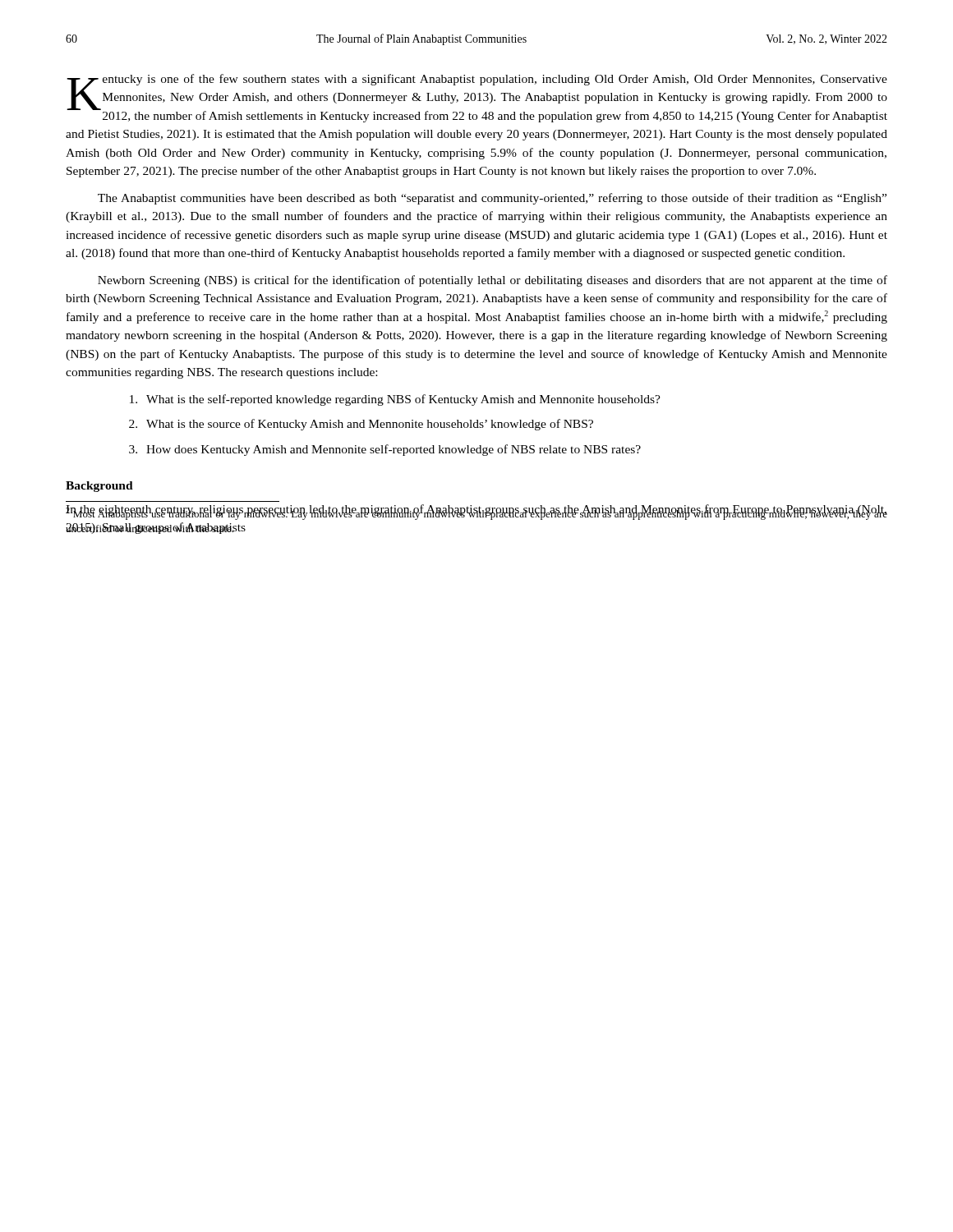The height and width of the screenshot is (1232, 953).
Task: Select the block starting "What is the self-reported knowledge regarding NBS of"
Action: point(501,399)
